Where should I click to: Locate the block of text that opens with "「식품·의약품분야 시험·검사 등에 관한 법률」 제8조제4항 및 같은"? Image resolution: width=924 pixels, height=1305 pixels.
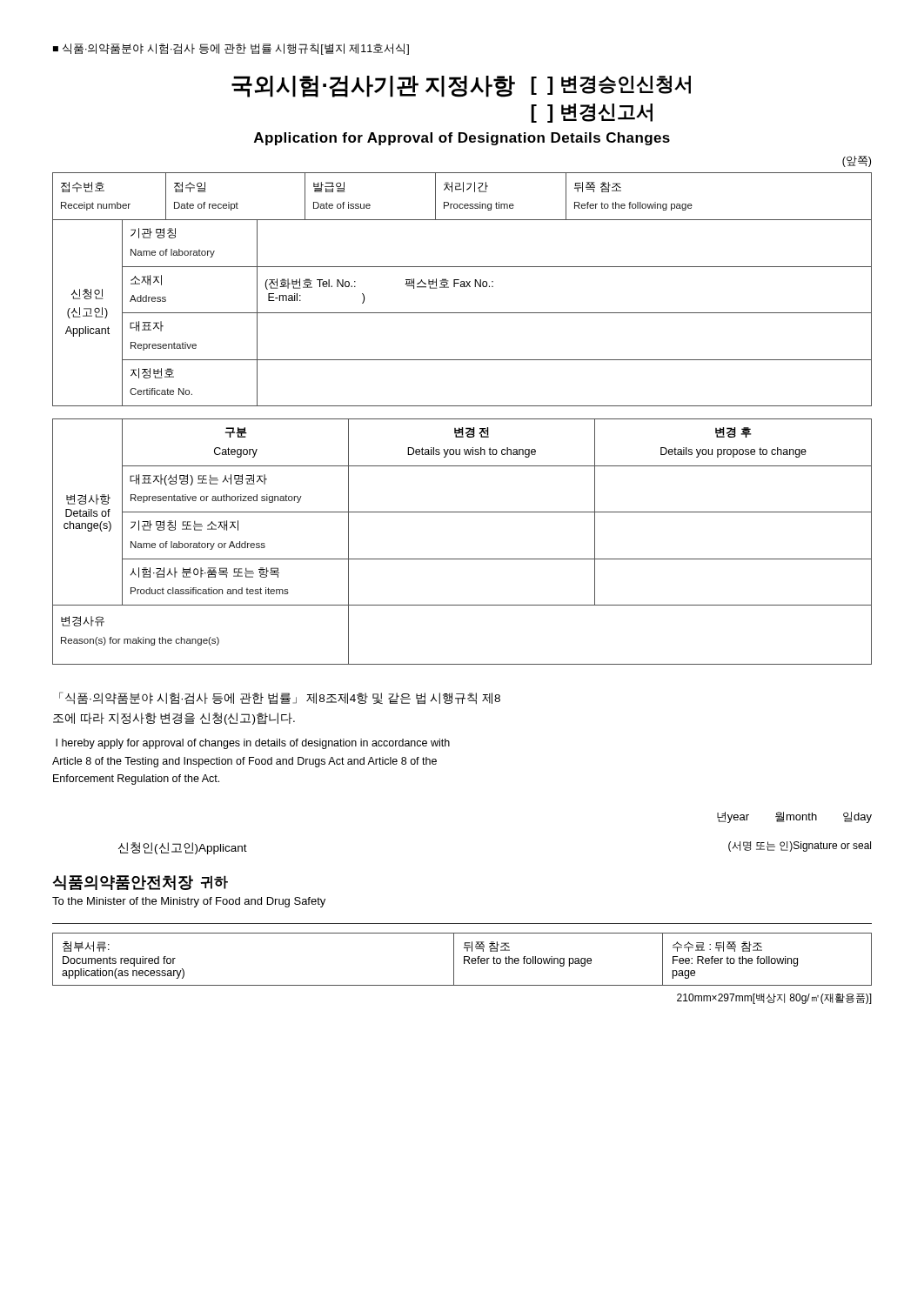[280, 698]
